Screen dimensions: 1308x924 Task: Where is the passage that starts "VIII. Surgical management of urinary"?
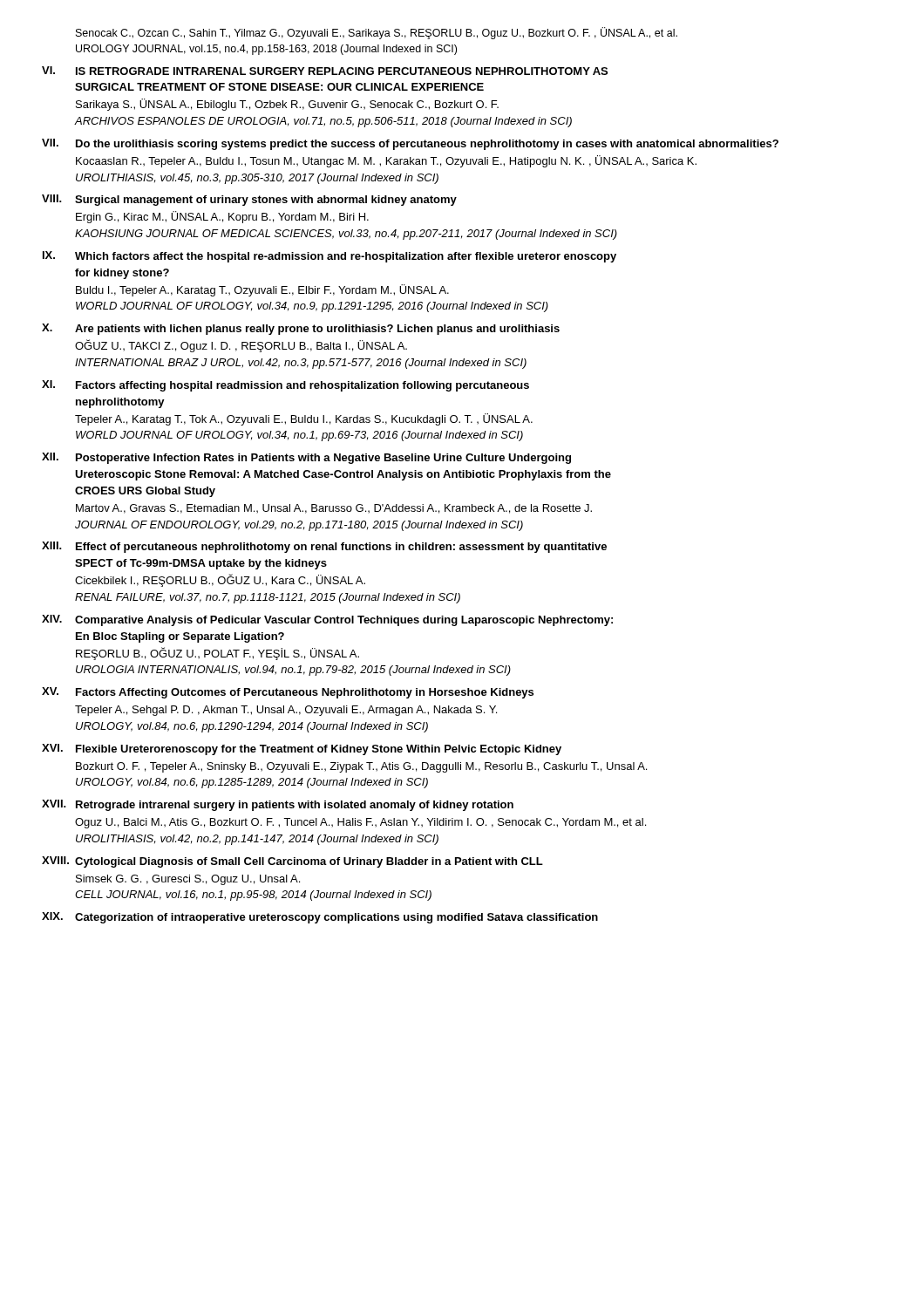click(249, 200)
